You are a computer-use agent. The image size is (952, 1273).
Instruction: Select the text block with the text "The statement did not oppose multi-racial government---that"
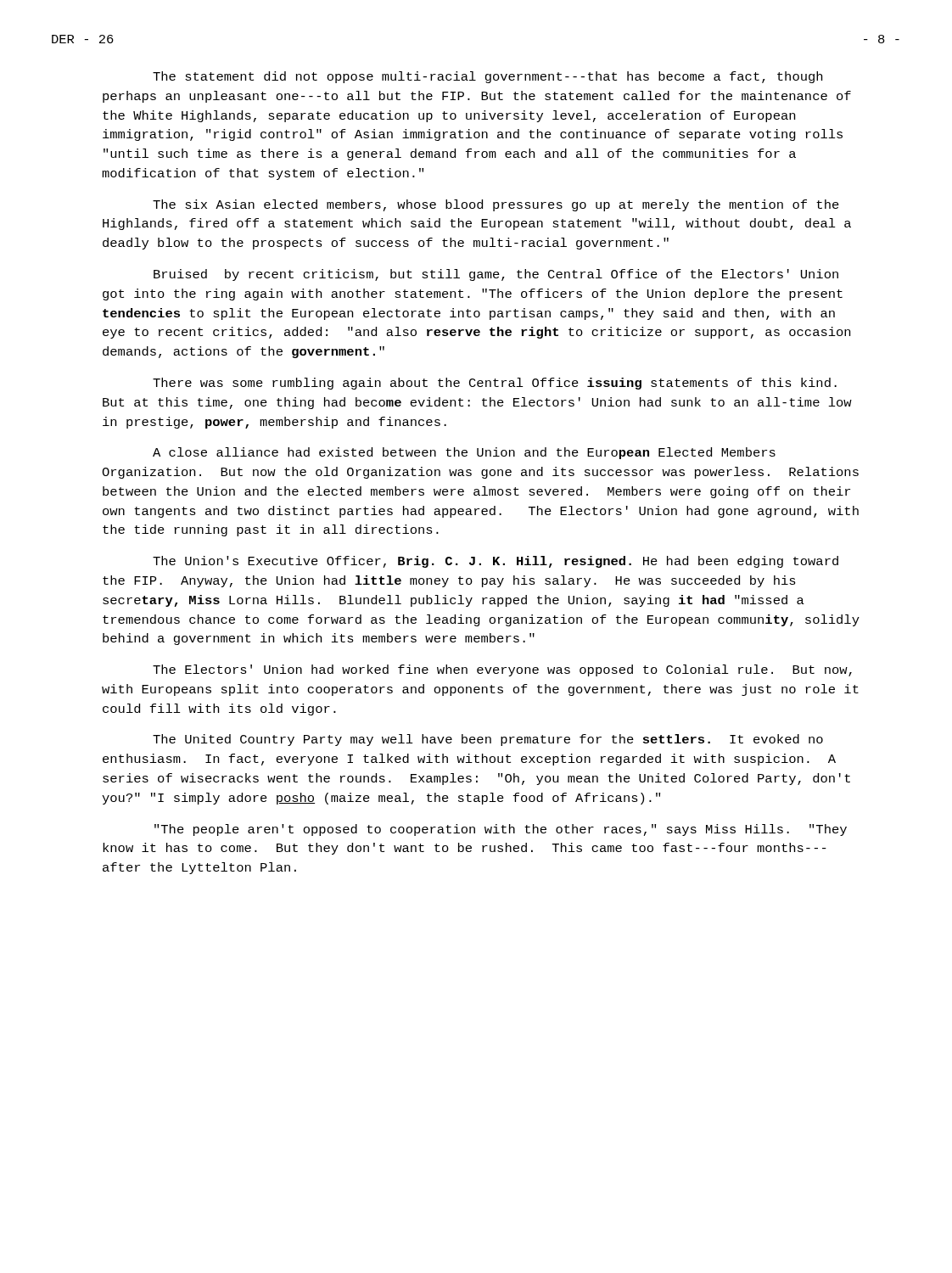click(x=485, y=126)
